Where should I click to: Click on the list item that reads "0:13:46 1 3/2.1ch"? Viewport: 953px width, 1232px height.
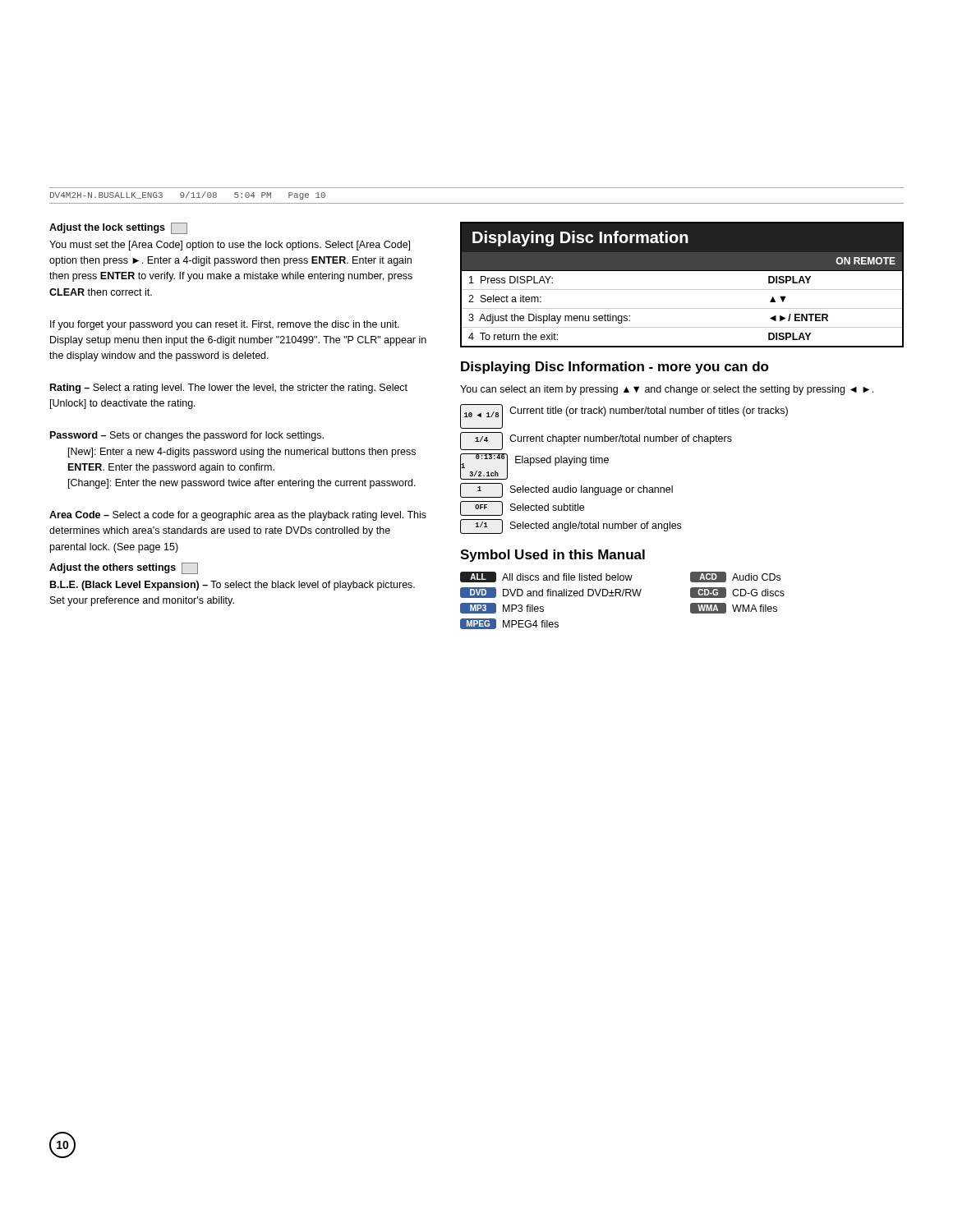[535, 466]
